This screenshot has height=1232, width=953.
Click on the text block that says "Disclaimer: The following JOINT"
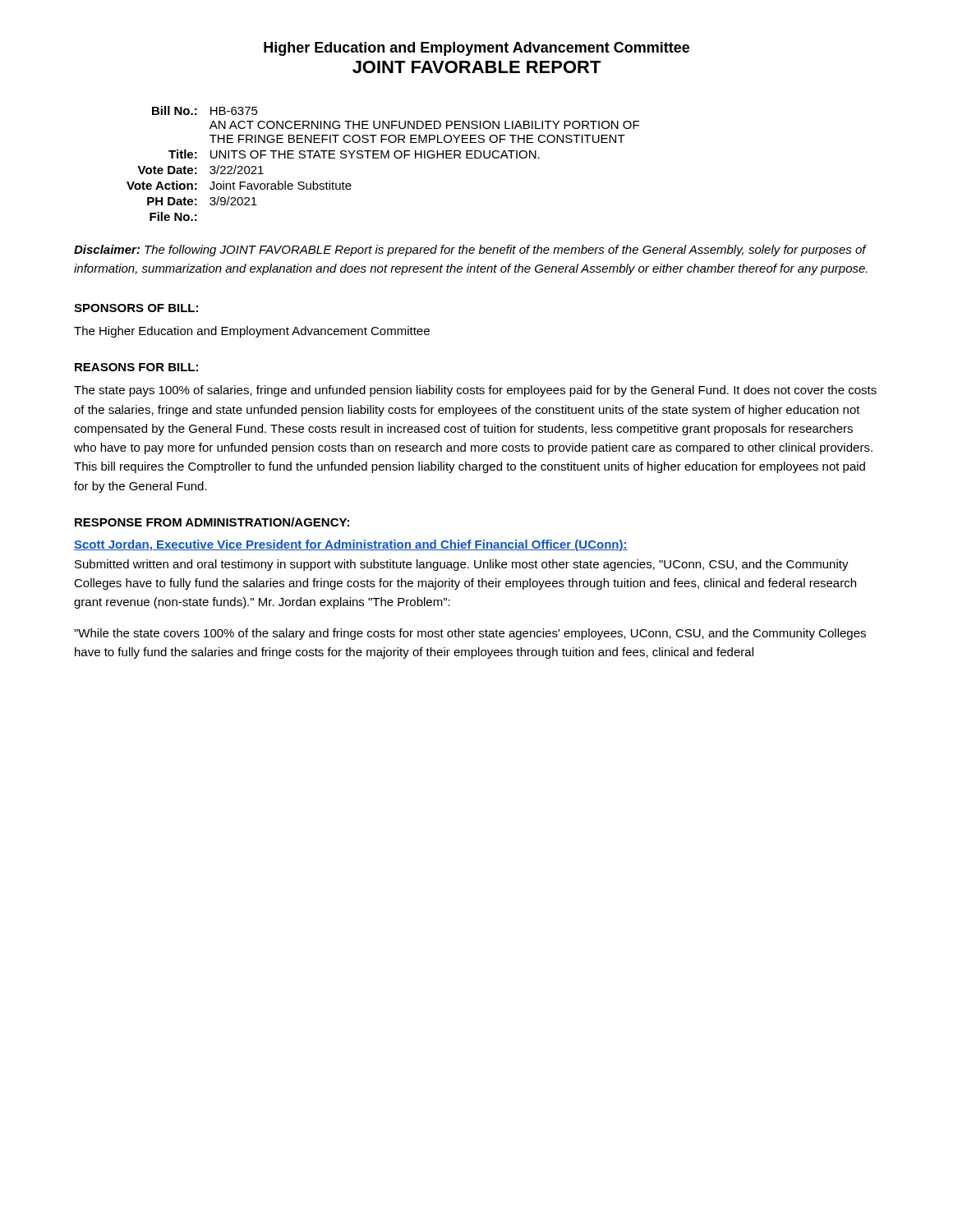[471, 259]
